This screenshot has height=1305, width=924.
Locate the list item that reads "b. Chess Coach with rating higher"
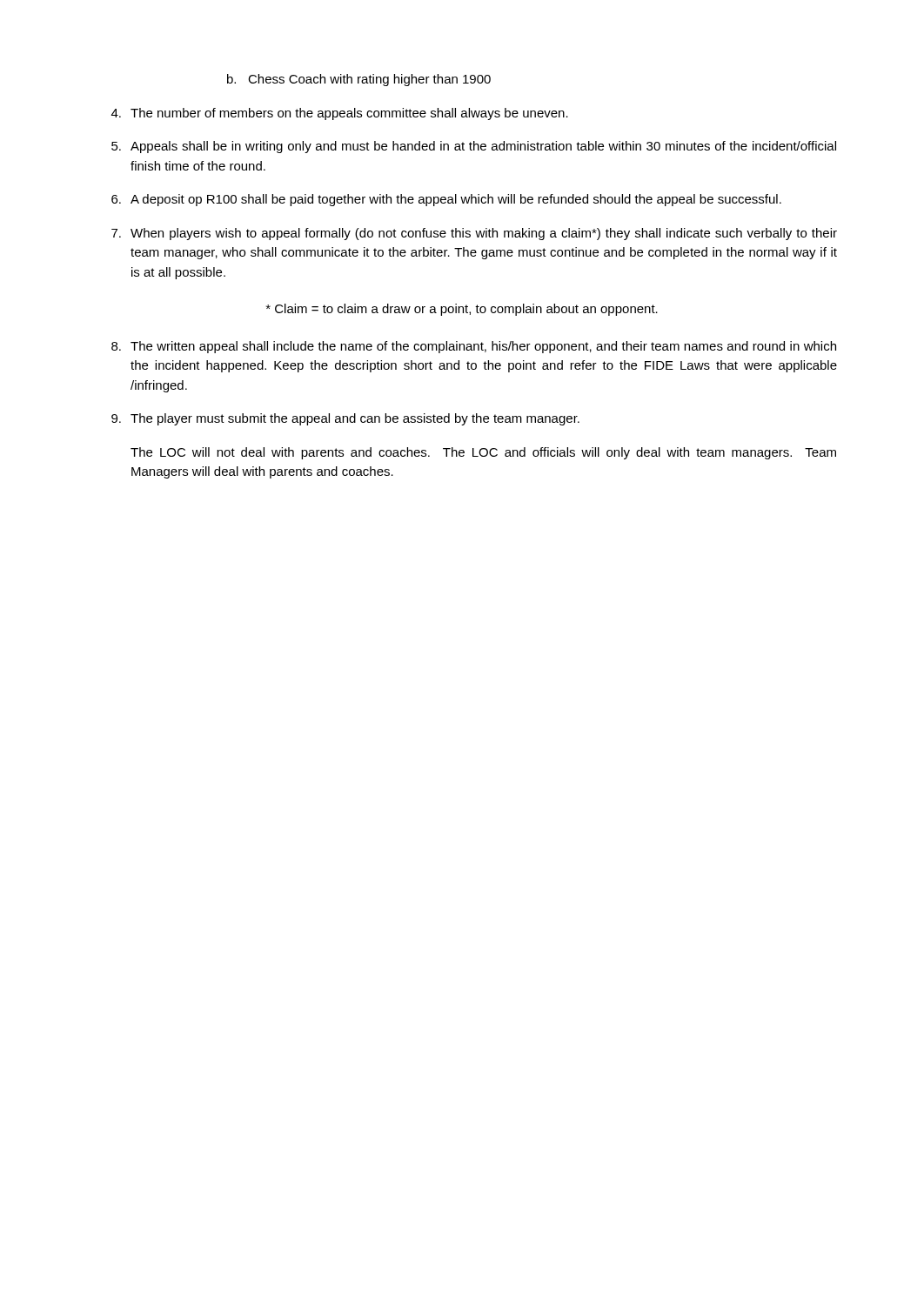point(359,79)
